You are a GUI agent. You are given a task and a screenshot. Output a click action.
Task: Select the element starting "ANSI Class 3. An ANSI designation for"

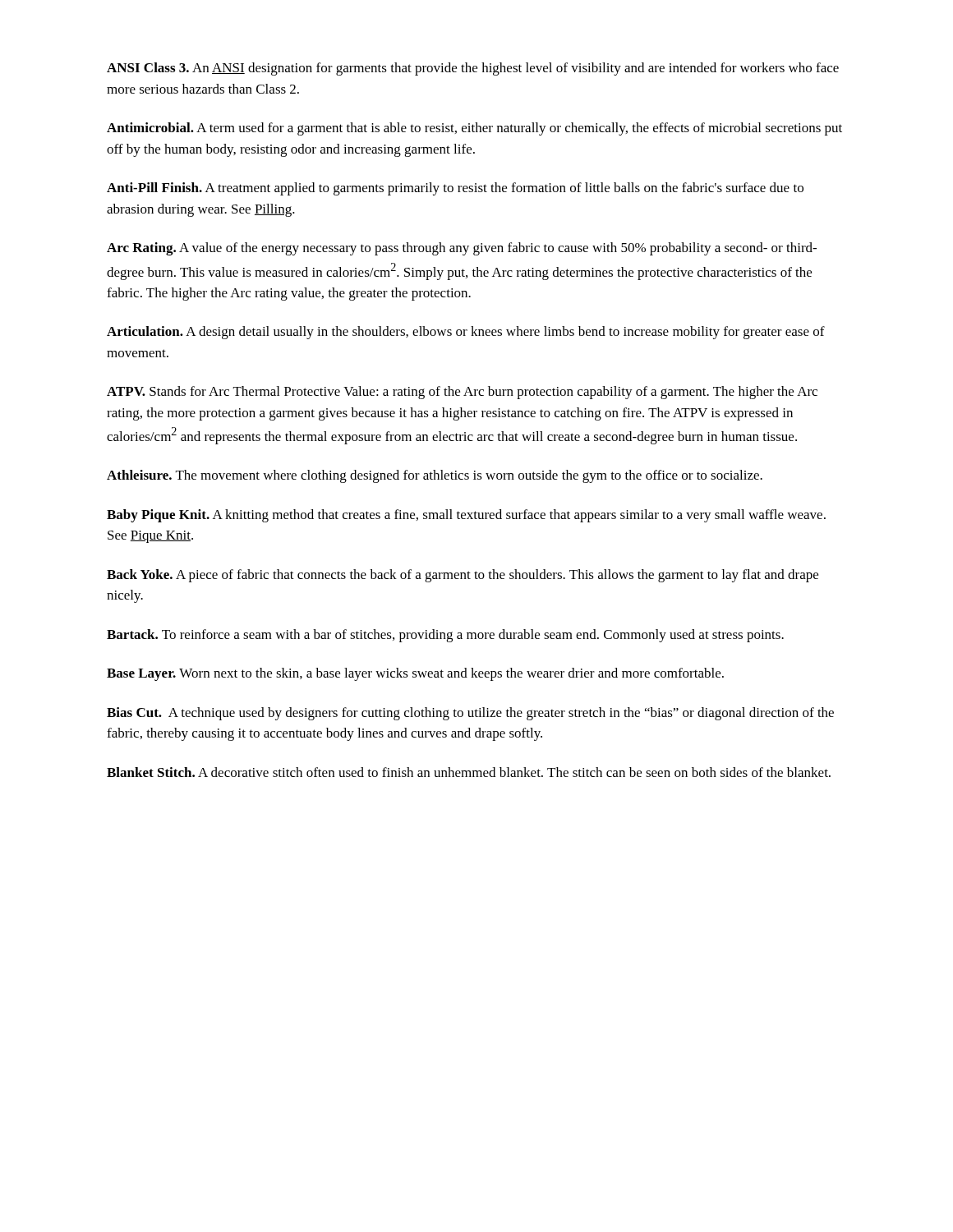pos(476,78)
